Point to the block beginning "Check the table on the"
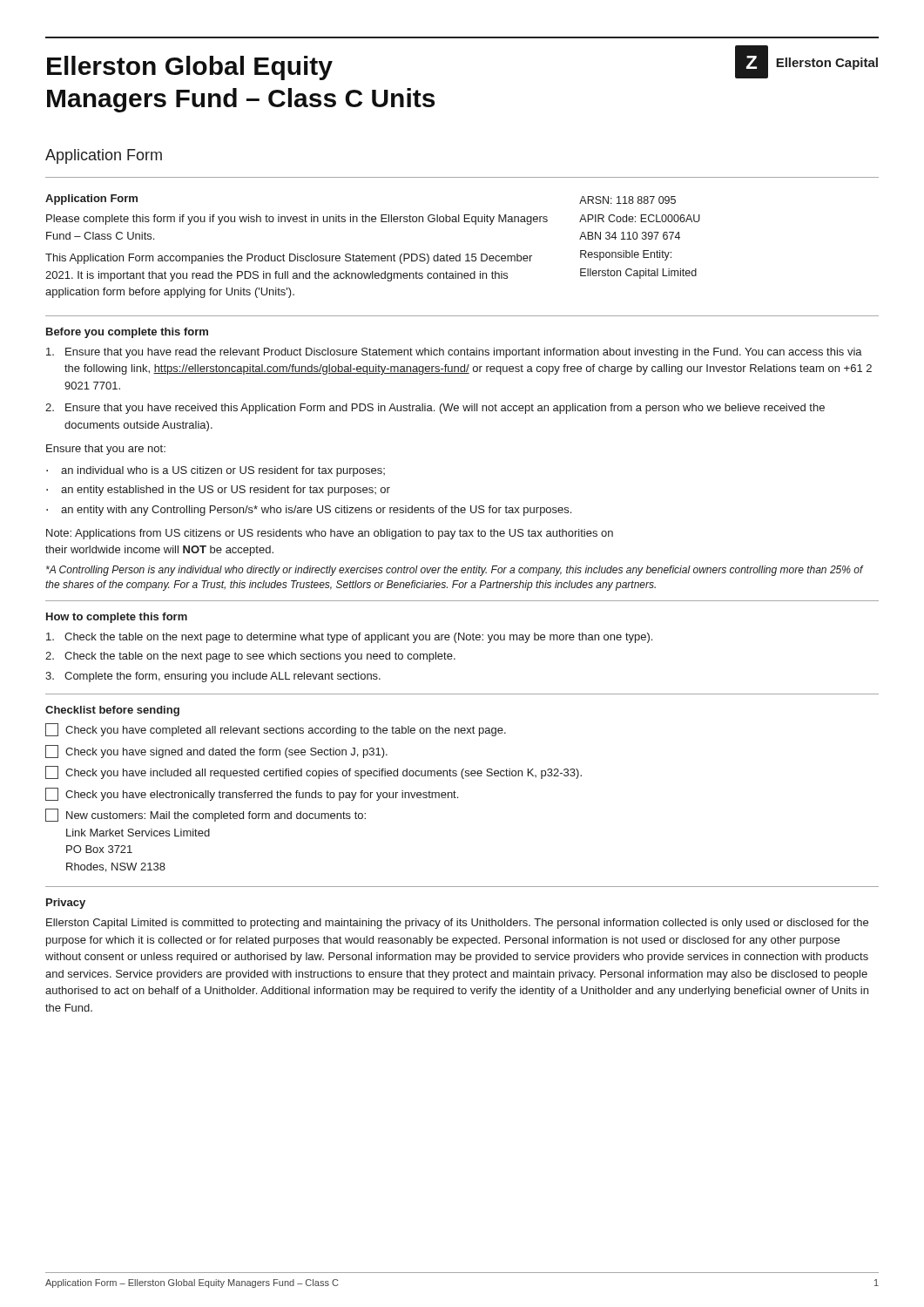 (x=349, y=636)
